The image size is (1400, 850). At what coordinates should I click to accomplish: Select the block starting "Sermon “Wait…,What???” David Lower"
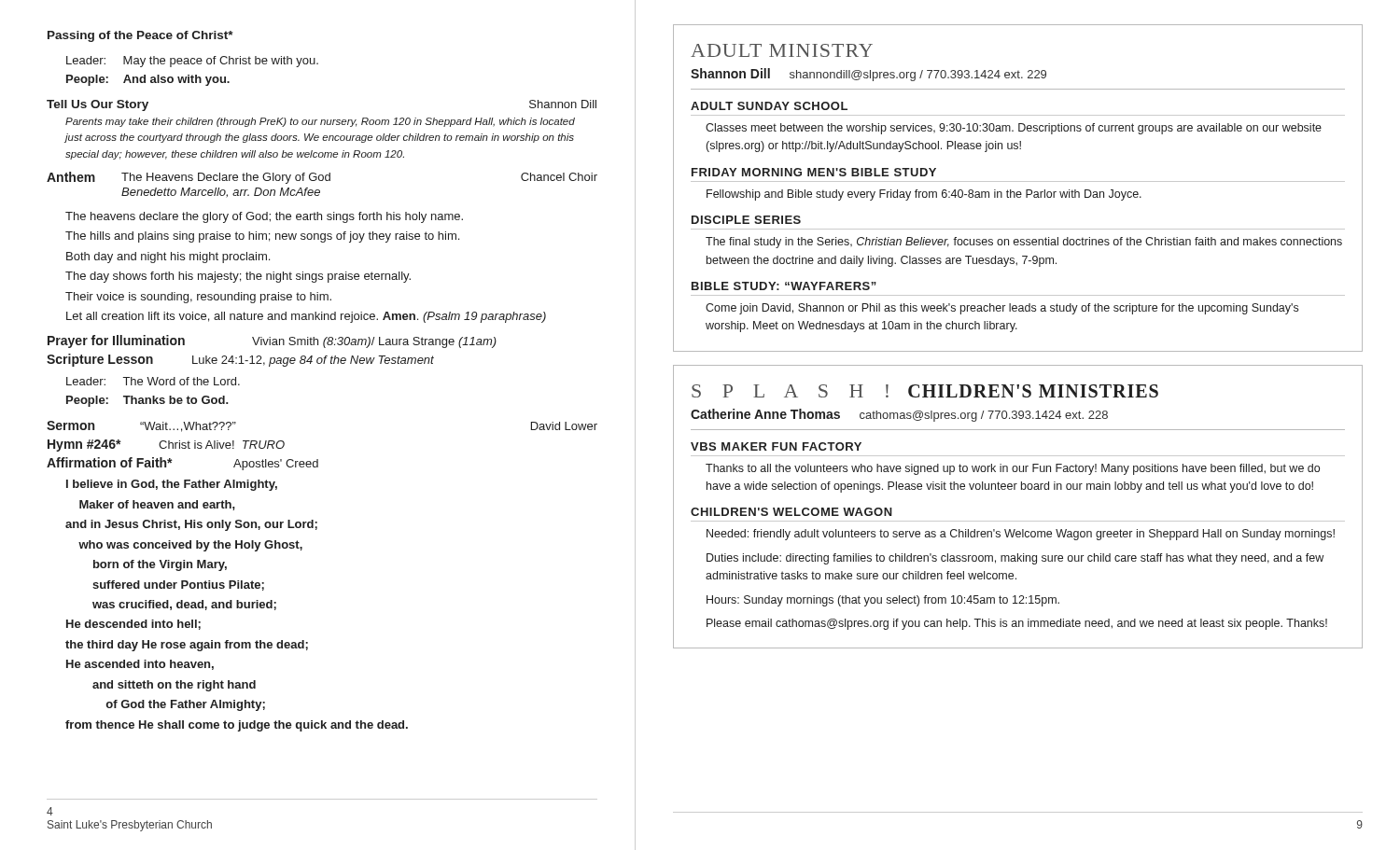coord(70,426)
